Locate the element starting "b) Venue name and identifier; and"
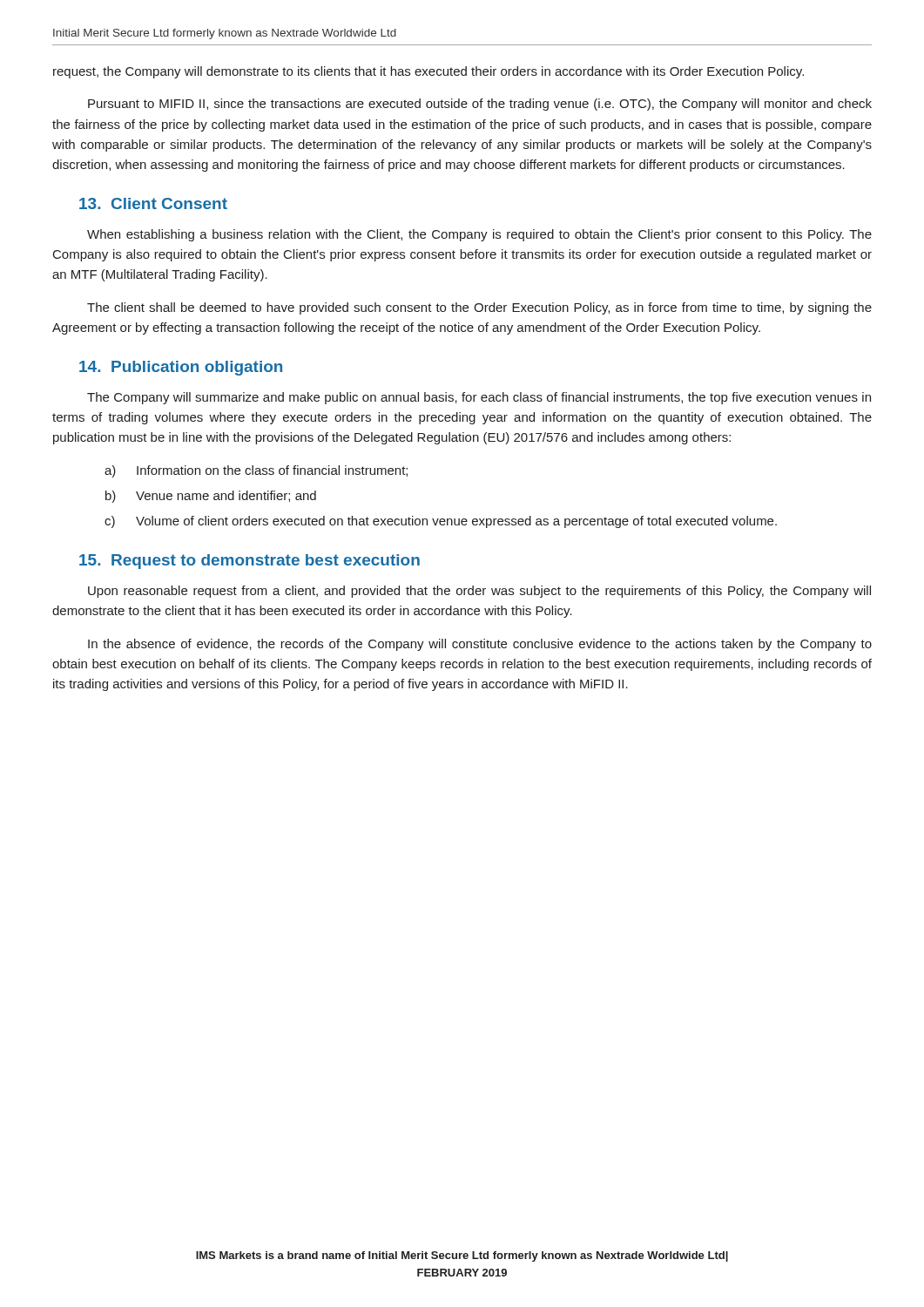Viewport: 924px width, 1307px height. pos(211,497)
